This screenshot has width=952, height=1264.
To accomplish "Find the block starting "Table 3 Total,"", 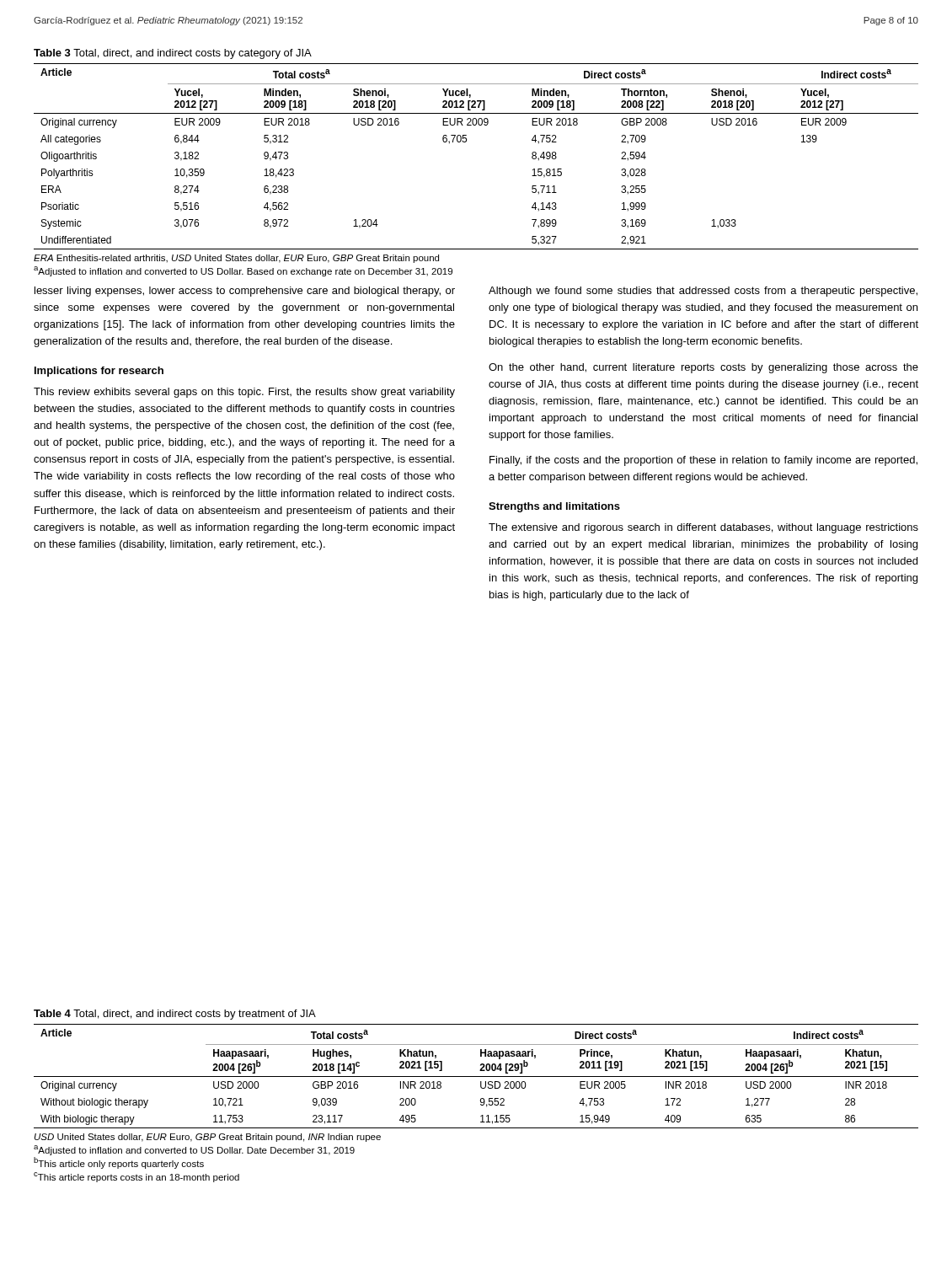I will (x=173, y=53).
